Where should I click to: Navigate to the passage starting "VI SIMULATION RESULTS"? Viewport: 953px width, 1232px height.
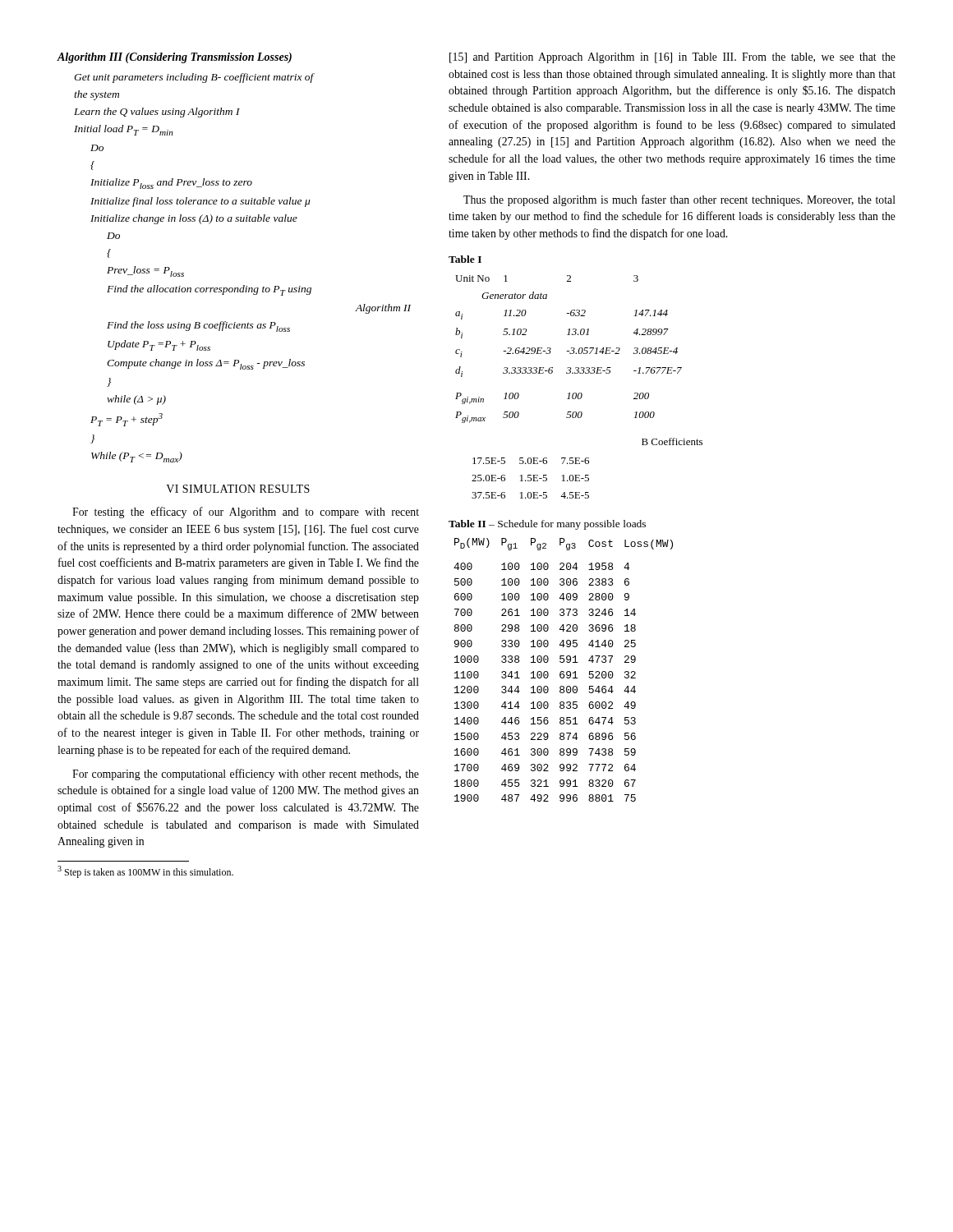point(238,489)
